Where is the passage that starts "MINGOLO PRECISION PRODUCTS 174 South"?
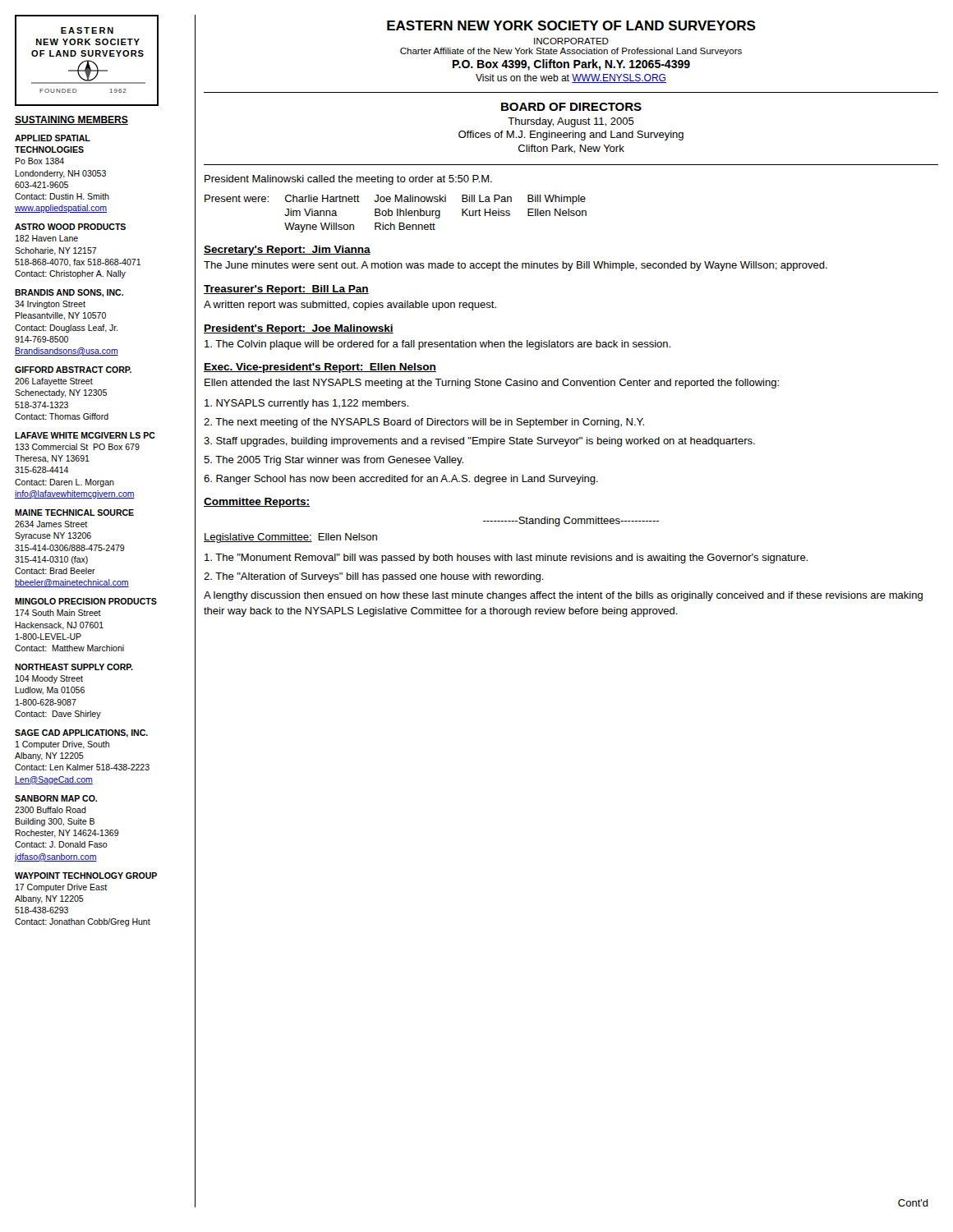The width and height of the screenshot is (953, 1232). tap(86, 625)
